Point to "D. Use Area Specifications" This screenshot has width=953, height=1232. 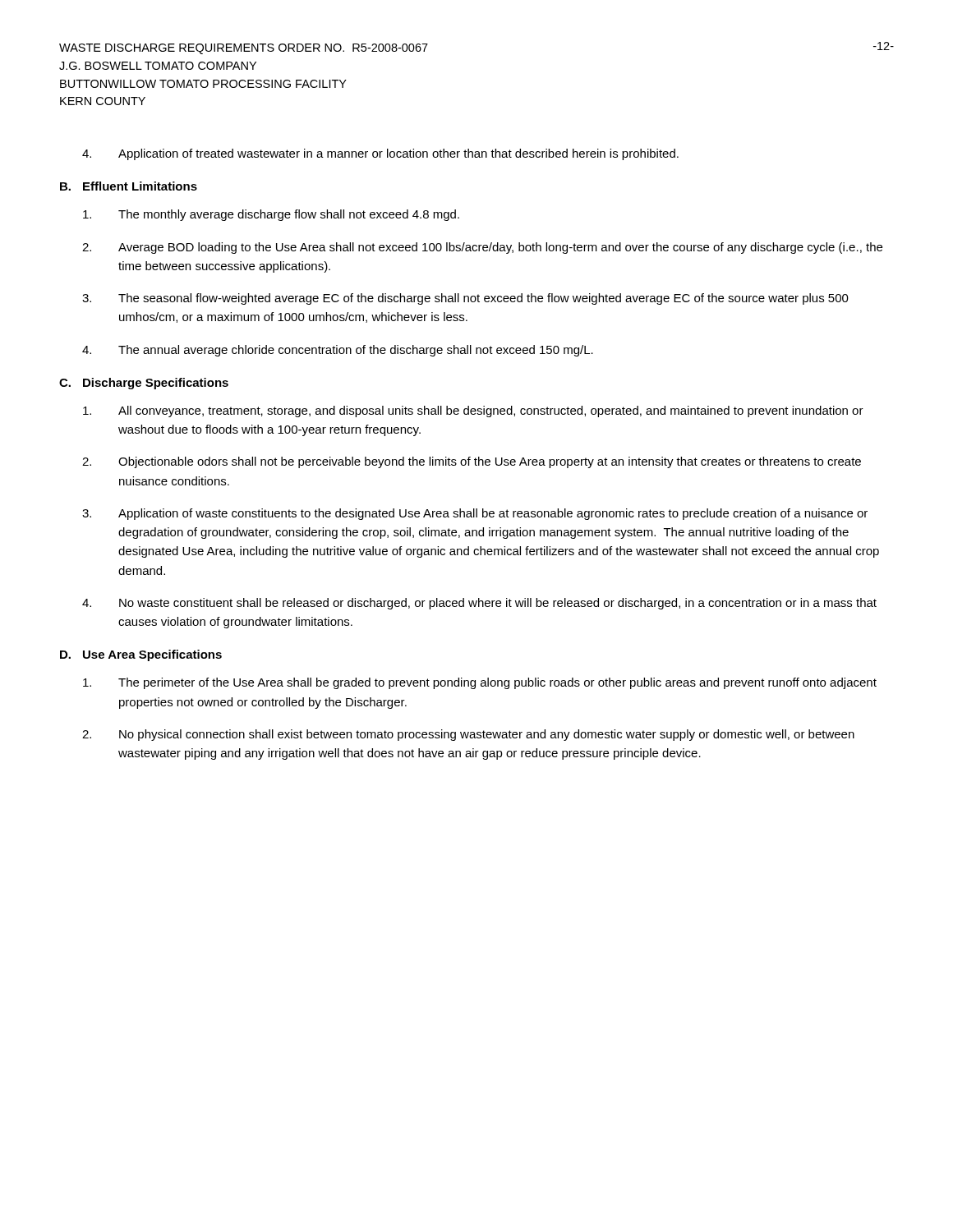click(141, 654)
